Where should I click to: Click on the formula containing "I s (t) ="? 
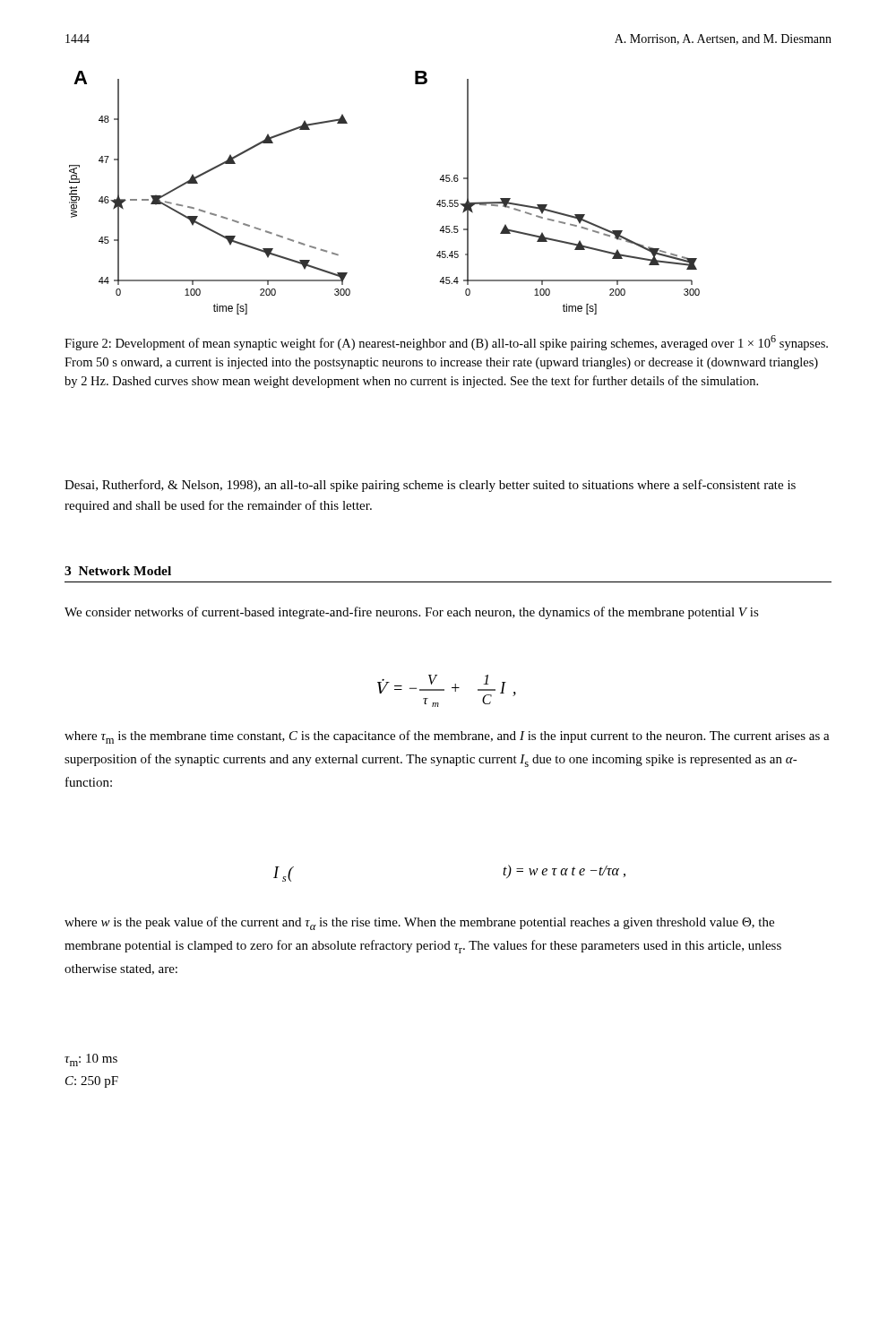tap(276, 873)
